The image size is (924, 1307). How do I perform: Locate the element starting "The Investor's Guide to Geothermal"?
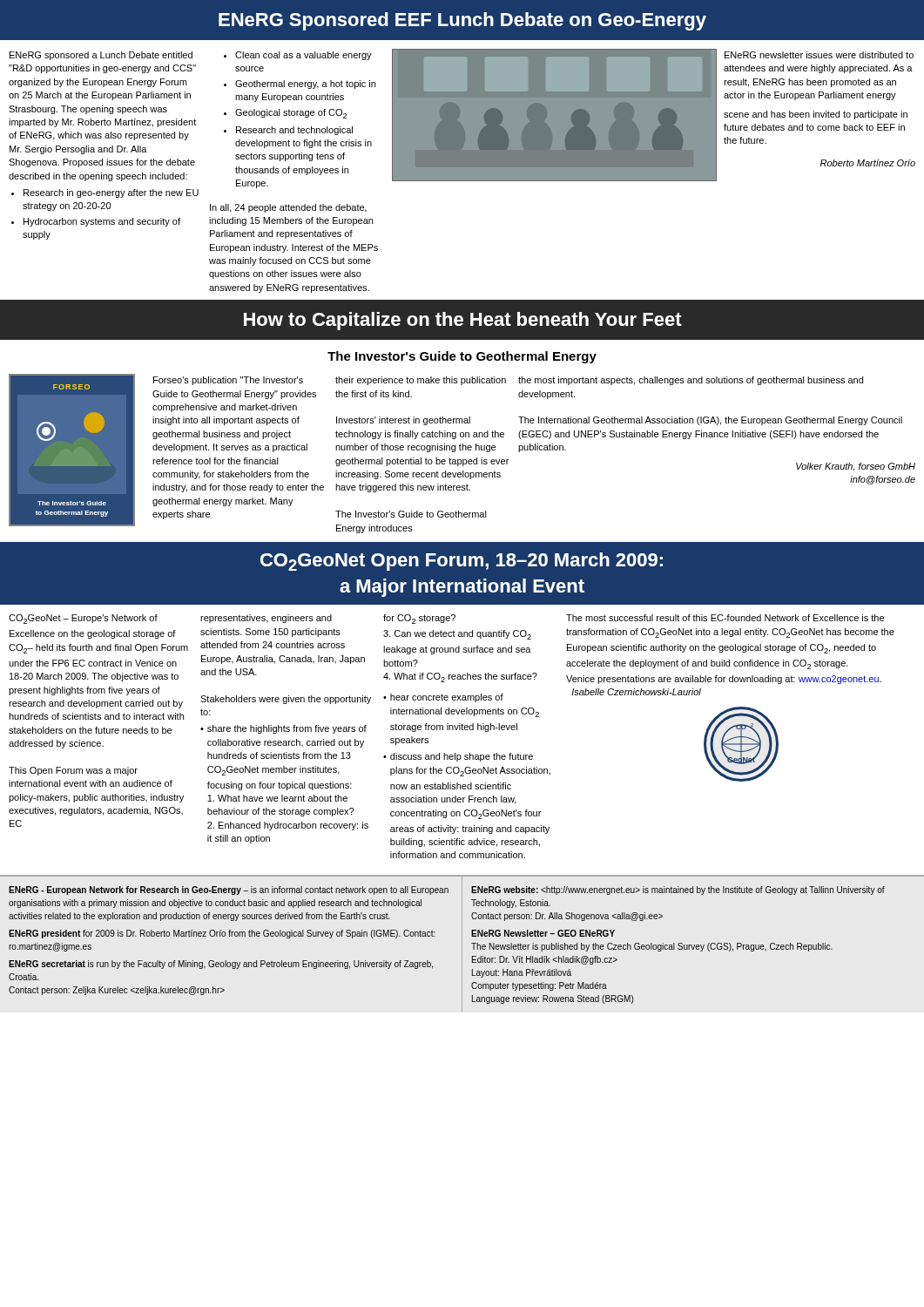click(x=462, y=356)
